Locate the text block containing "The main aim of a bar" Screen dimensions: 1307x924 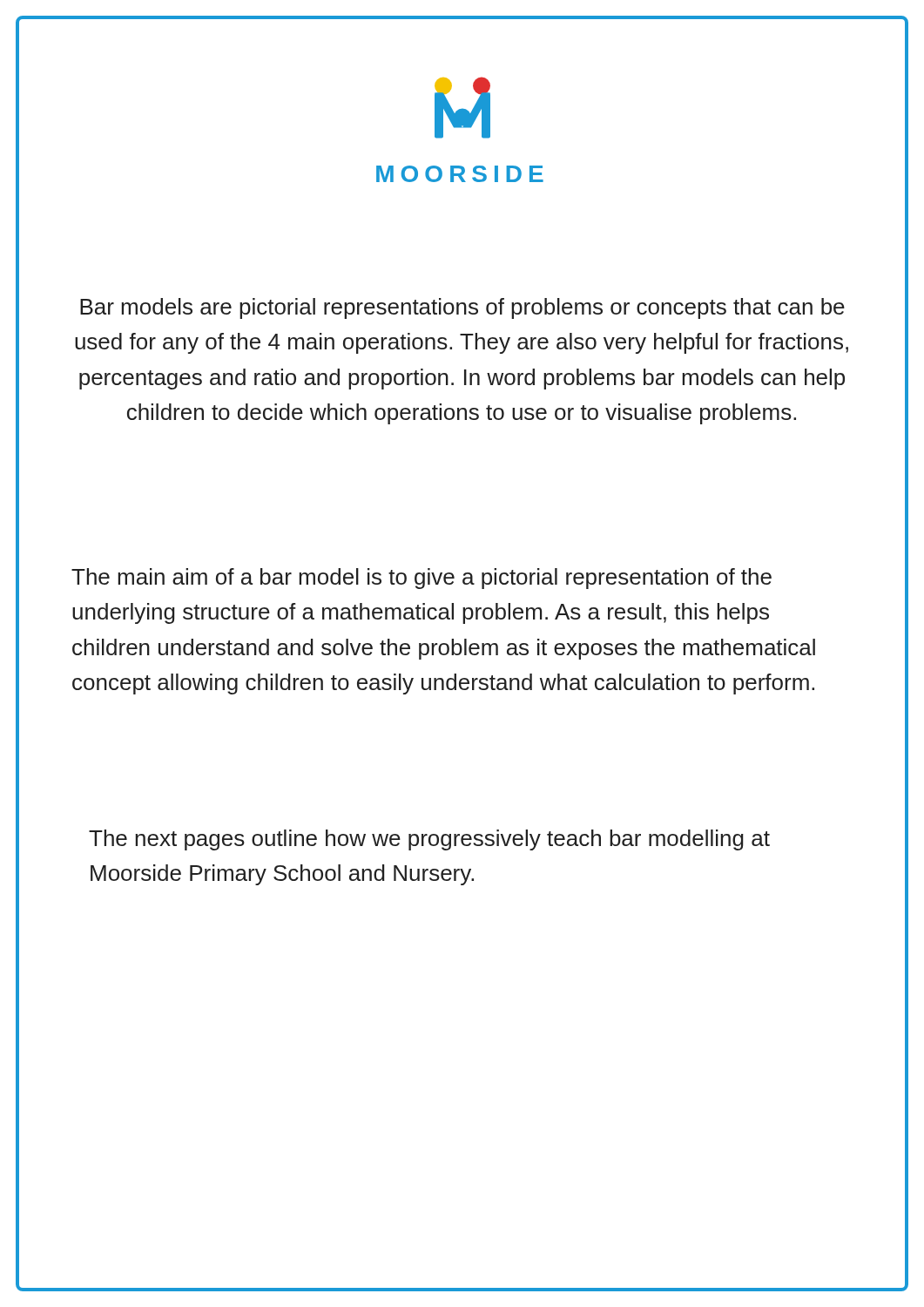pyautogui.click(x=444, y=629)
